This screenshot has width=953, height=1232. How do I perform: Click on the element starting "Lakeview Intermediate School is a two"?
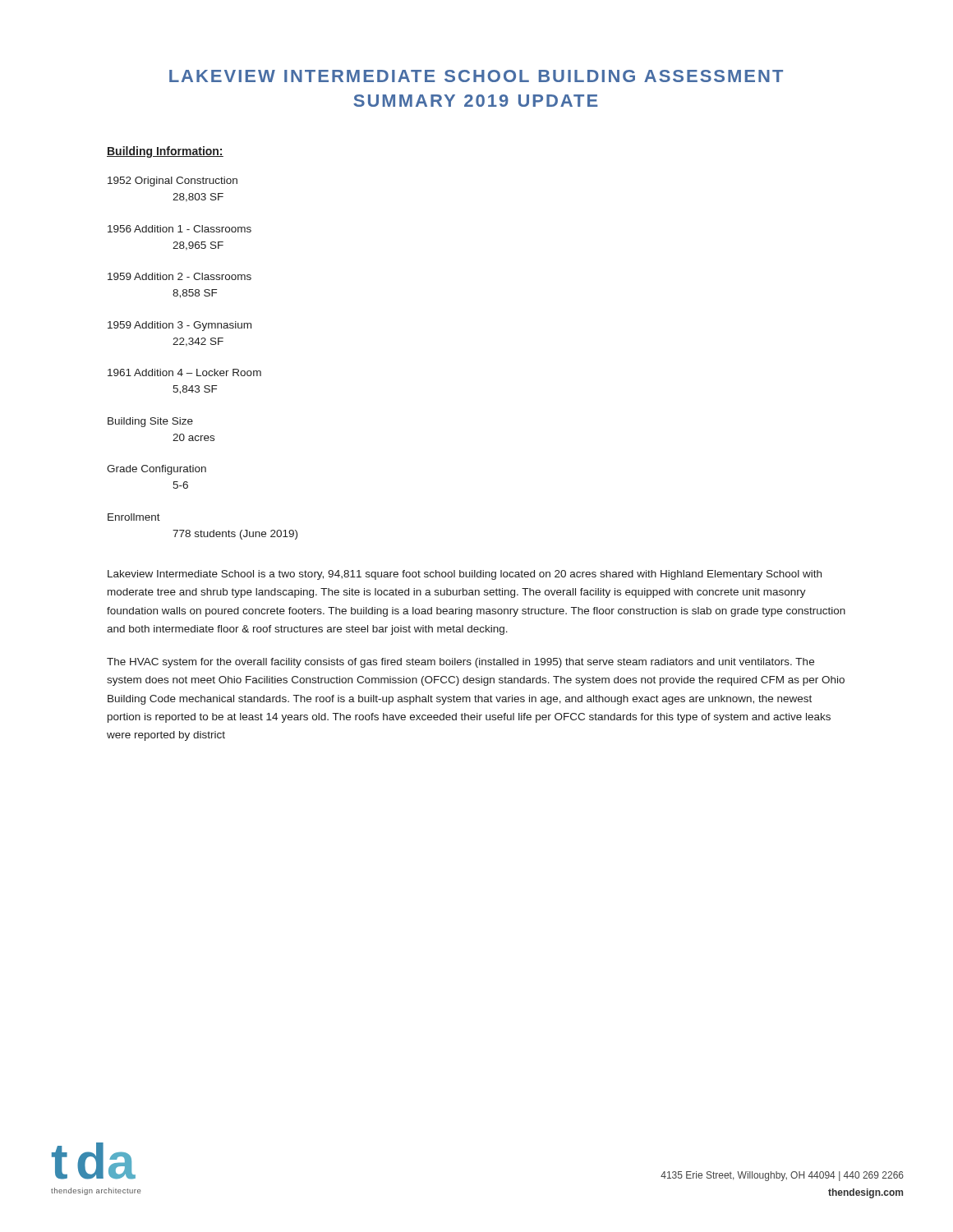point(476,601)
